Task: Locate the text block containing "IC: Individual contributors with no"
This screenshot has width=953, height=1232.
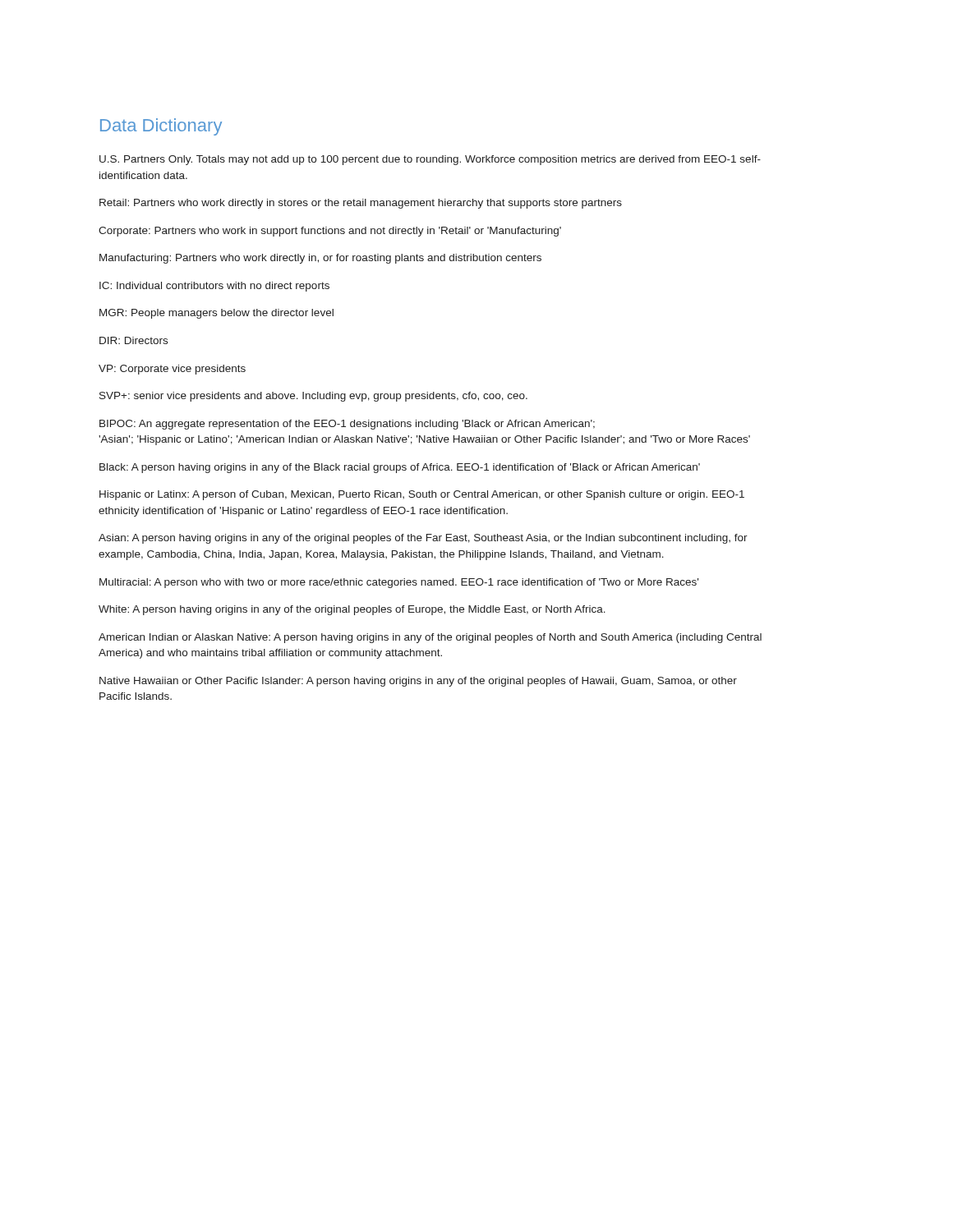Action: (x=214, y=285)
